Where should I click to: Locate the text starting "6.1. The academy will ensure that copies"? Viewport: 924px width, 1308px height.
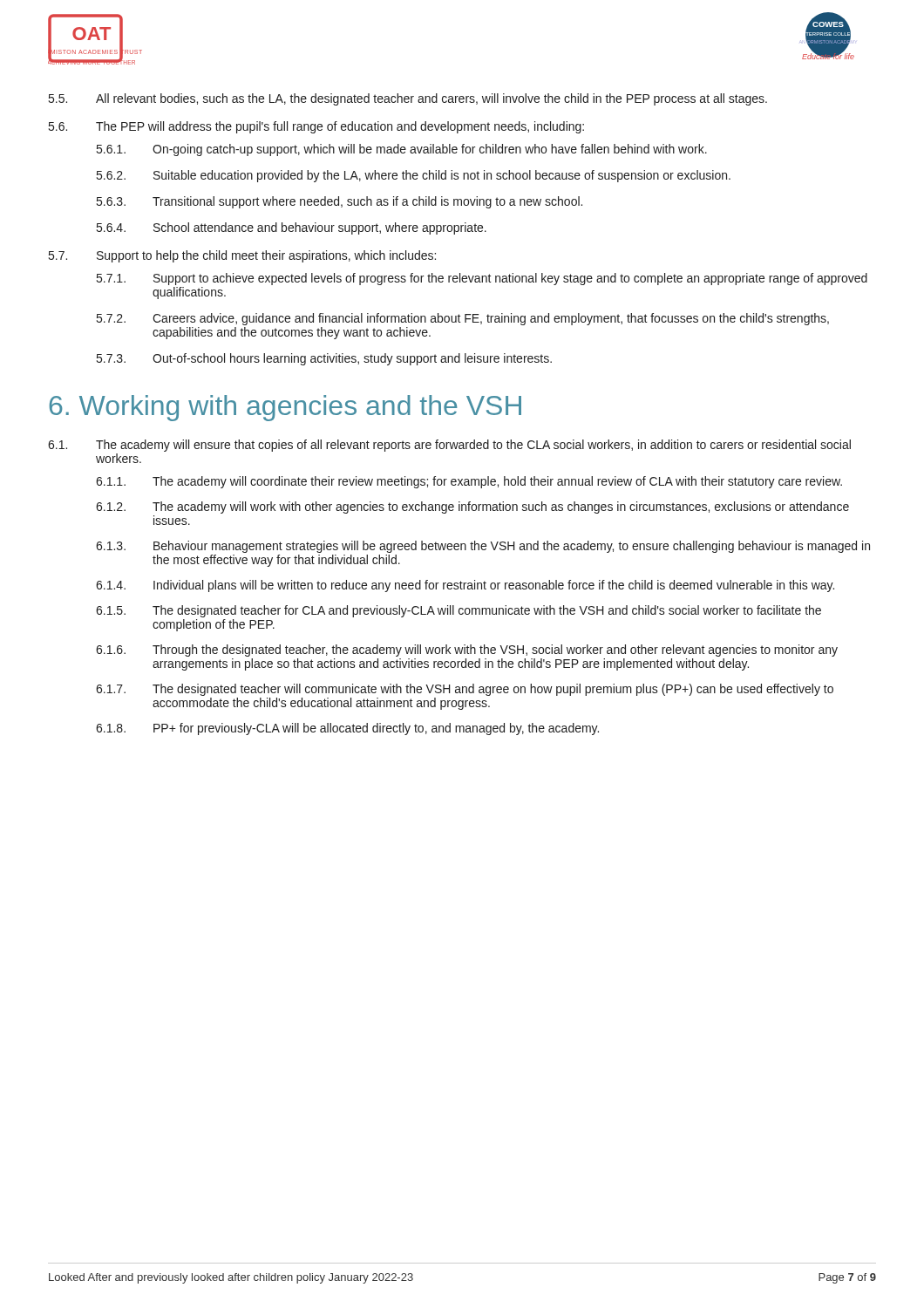click(462, 452)
